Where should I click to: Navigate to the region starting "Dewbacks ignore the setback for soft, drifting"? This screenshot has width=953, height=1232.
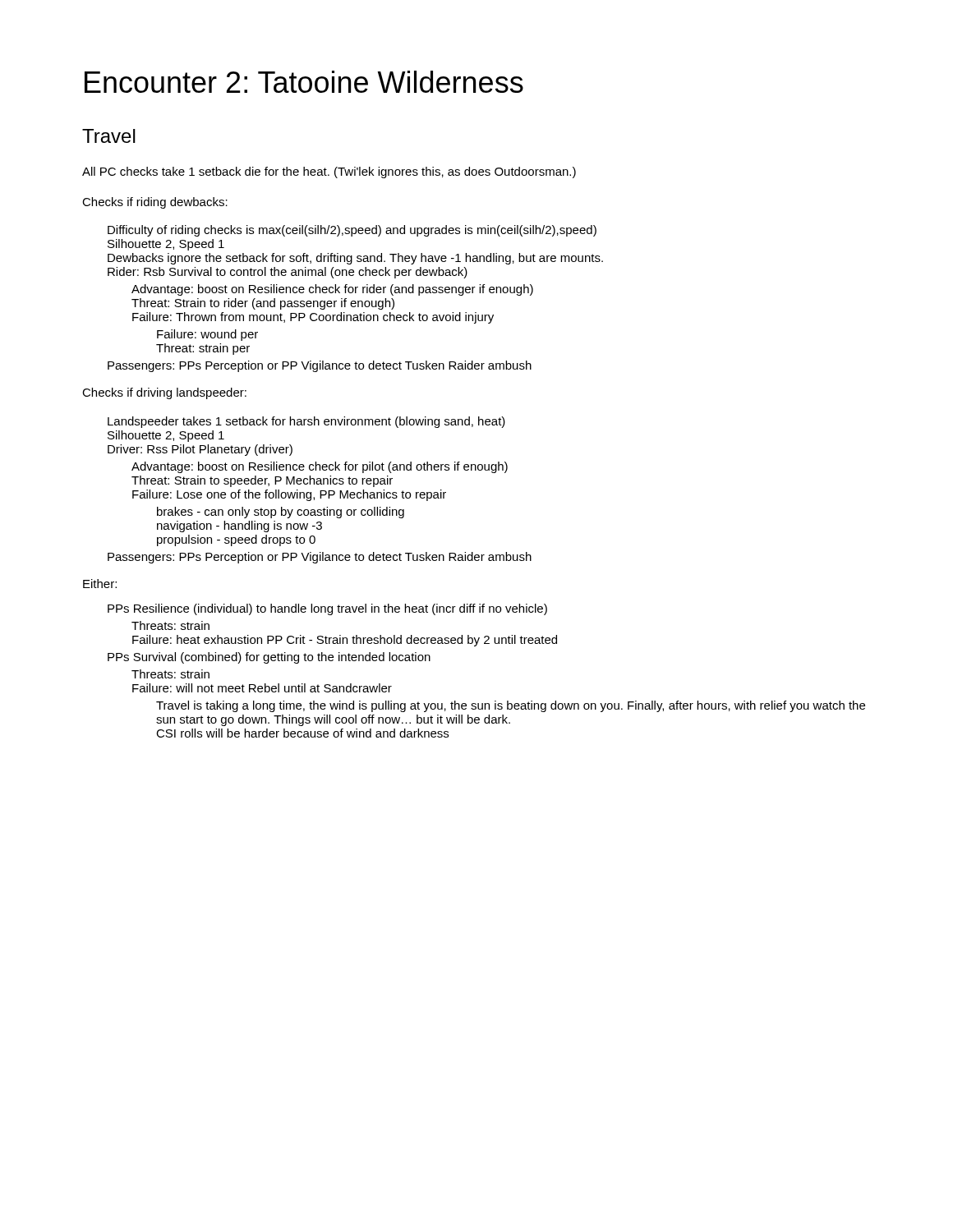point(489,257)
